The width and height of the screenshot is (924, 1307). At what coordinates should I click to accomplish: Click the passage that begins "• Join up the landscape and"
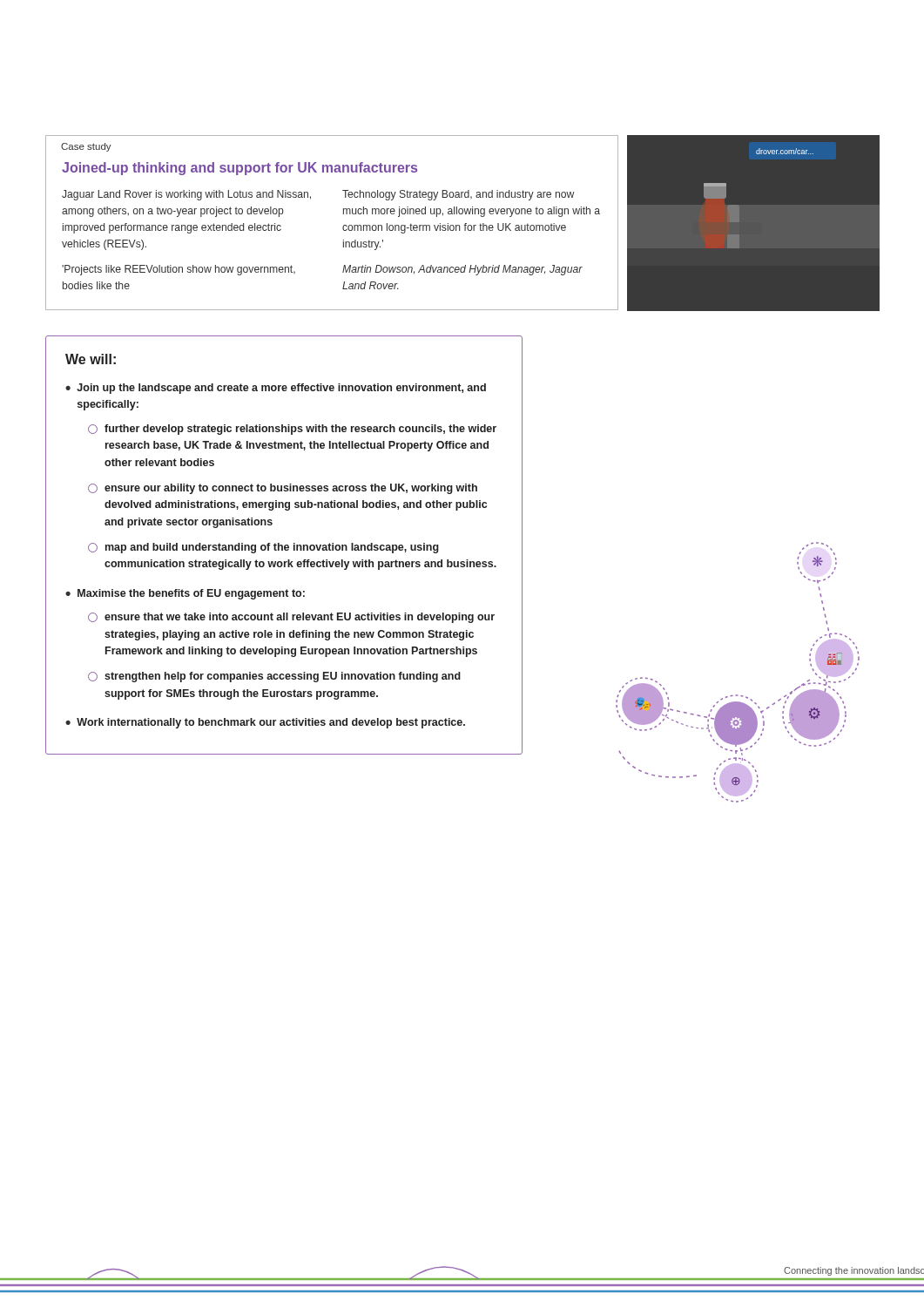(284, 397)
